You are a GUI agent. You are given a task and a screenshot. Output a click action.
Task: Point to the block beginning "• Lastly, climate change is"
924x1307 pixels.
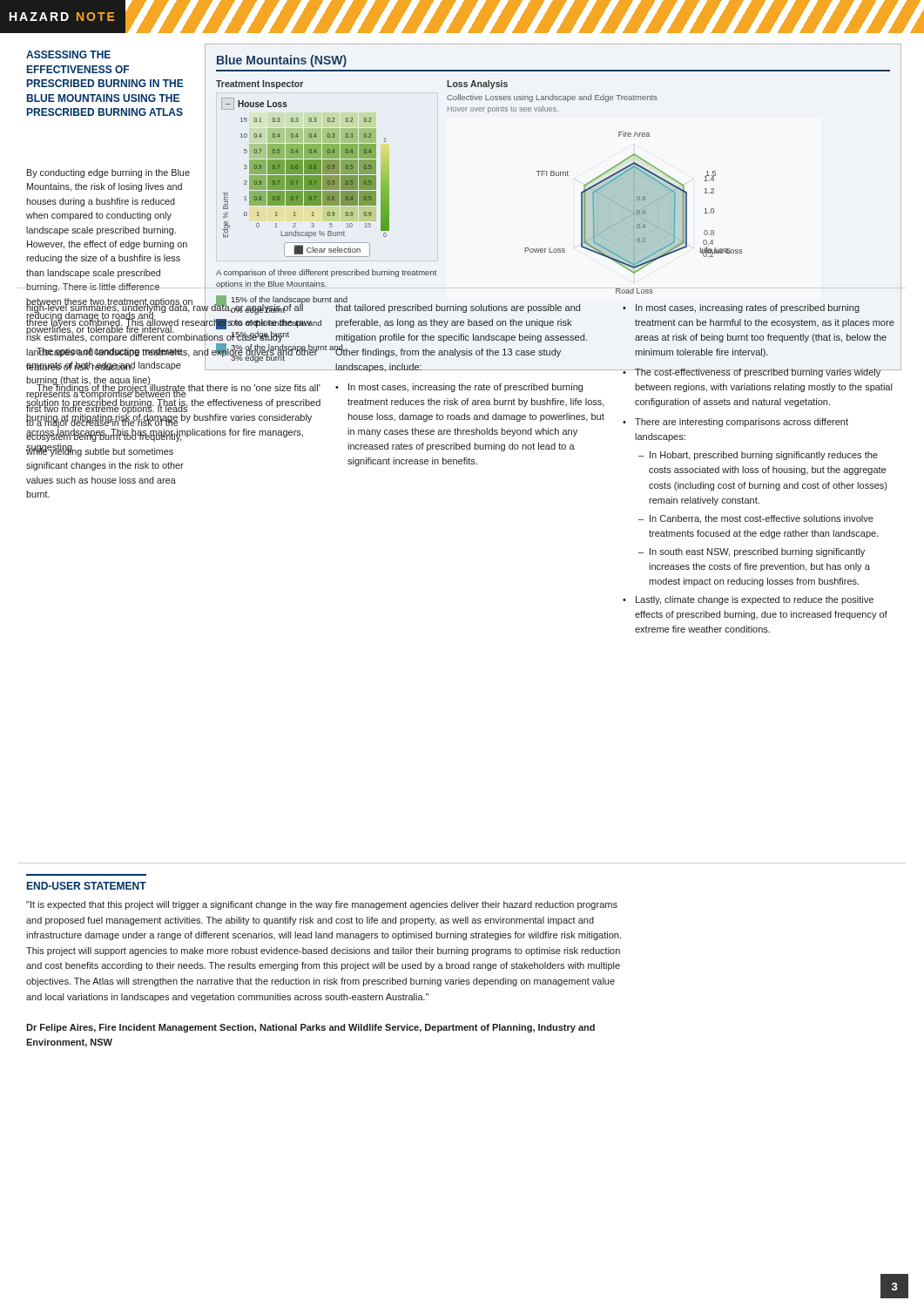pyautogui.click(x=755, y=613)
